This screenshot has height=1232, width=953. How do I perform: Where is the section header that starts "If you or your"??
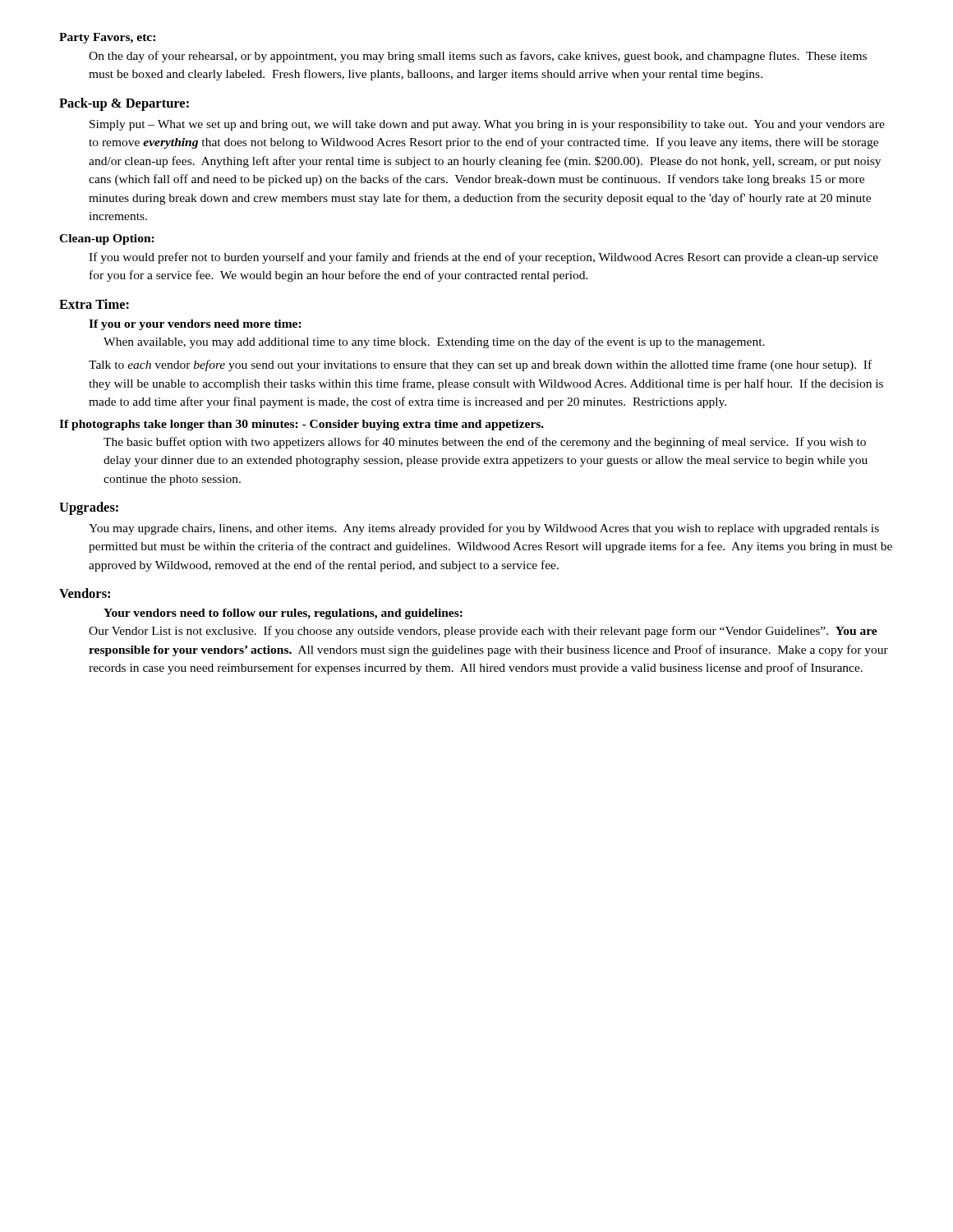click(195, 323)
